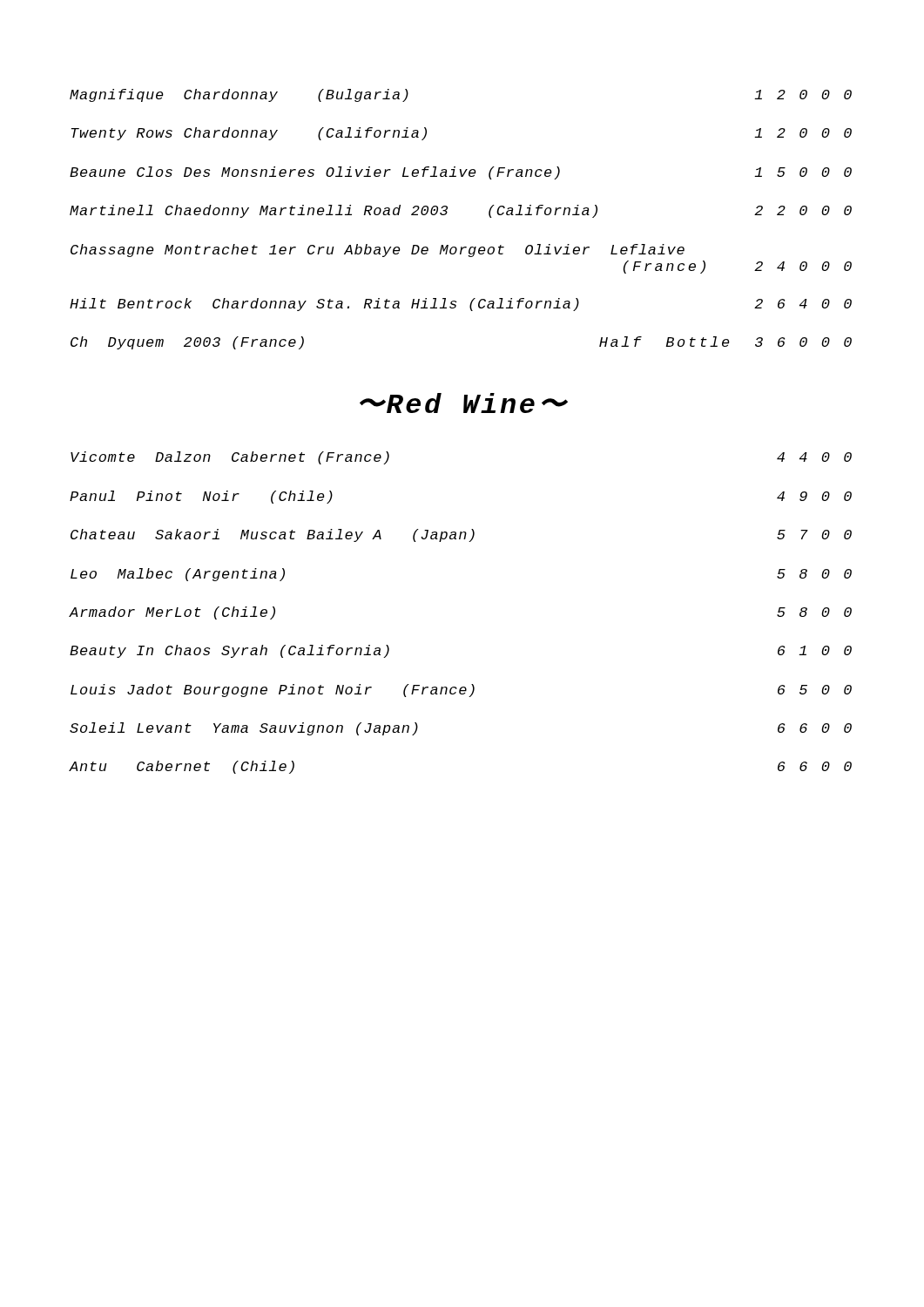Point to the text block starting "Soleil Levant Yama Sauvignon"
Screen dimensions: 1307x924
[x=121, y=729]
